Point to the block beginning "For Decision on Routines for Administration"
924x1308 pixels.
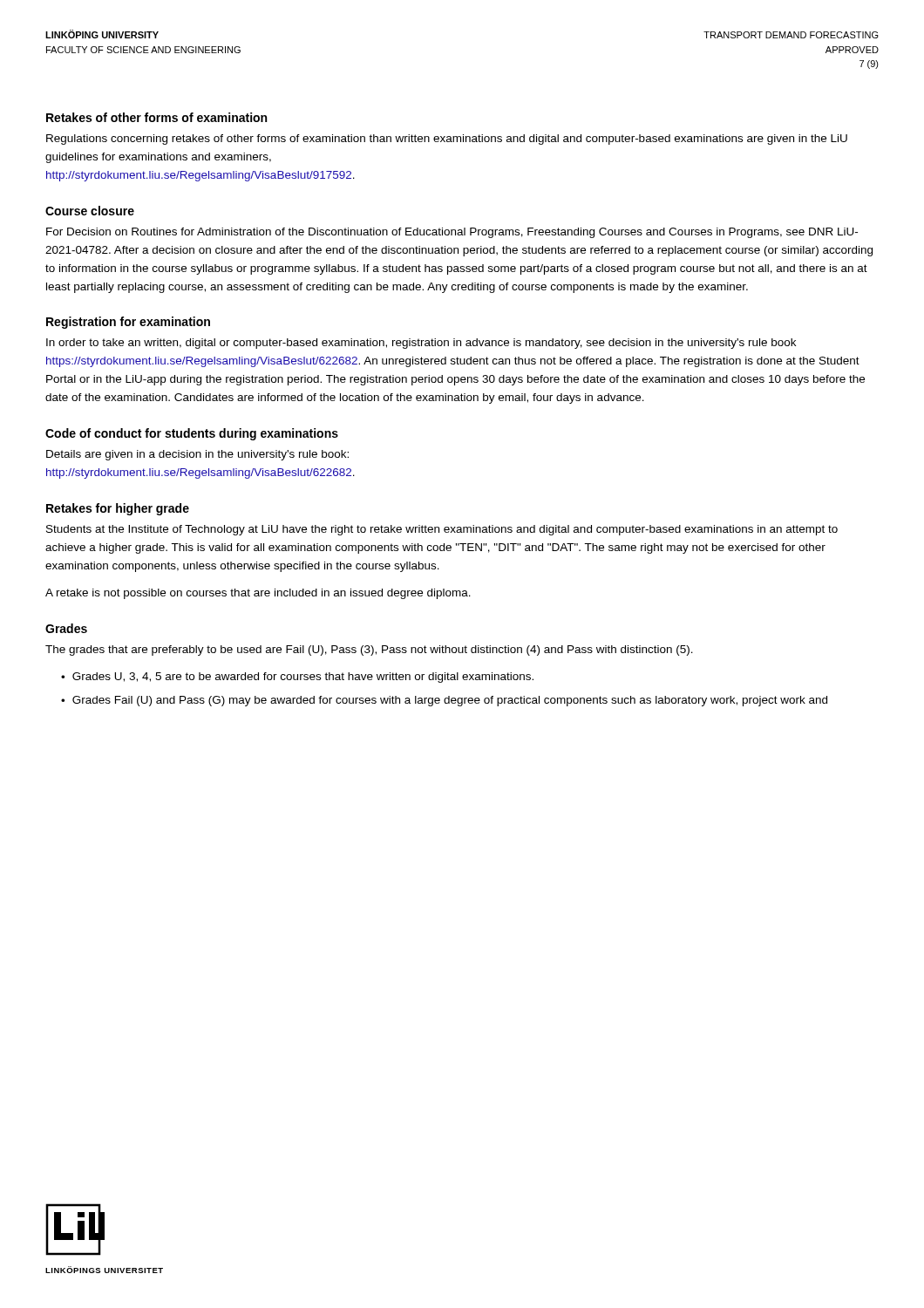tap(459, 259)
